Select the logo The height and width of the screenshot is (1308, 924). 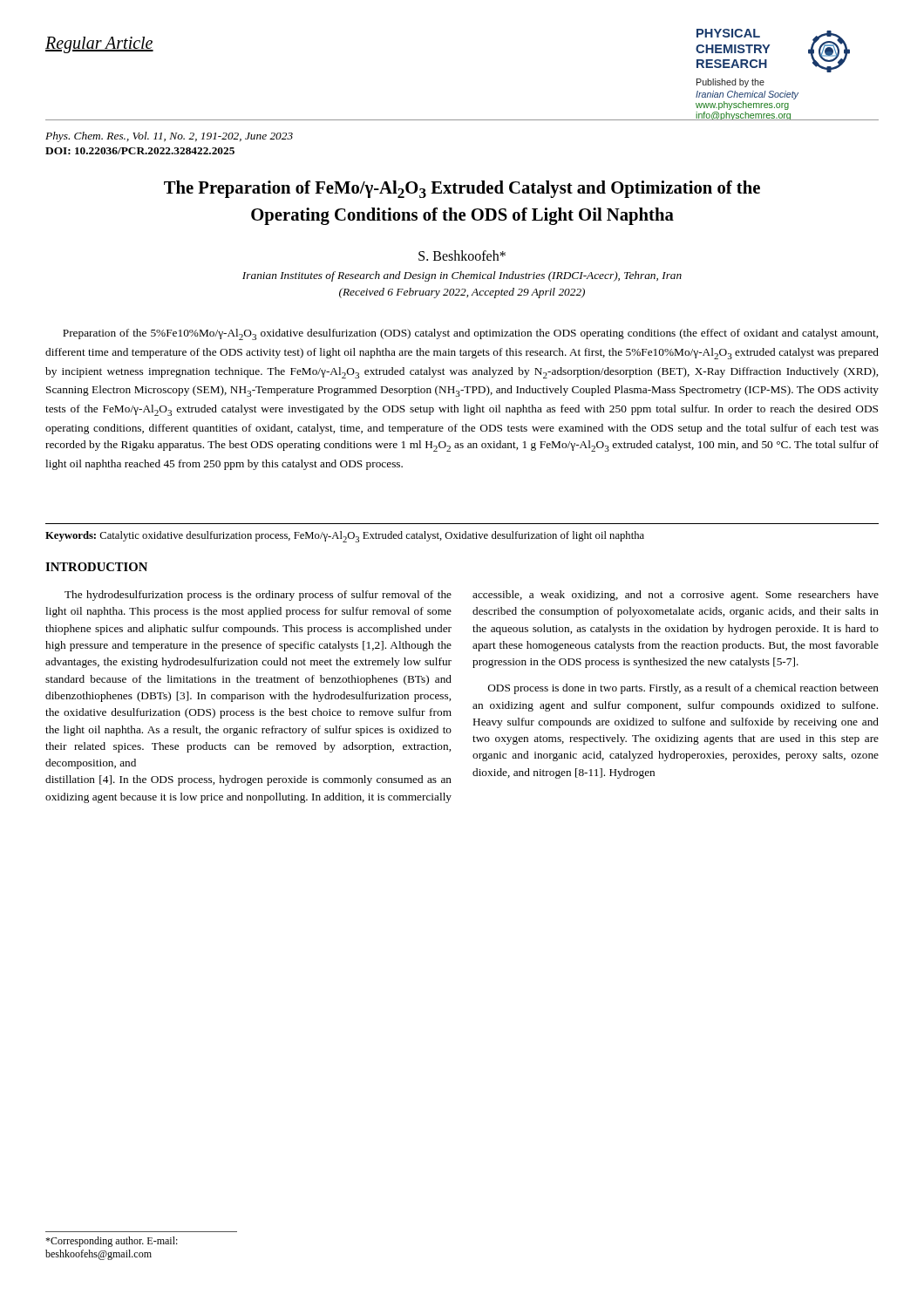[774, 73]
